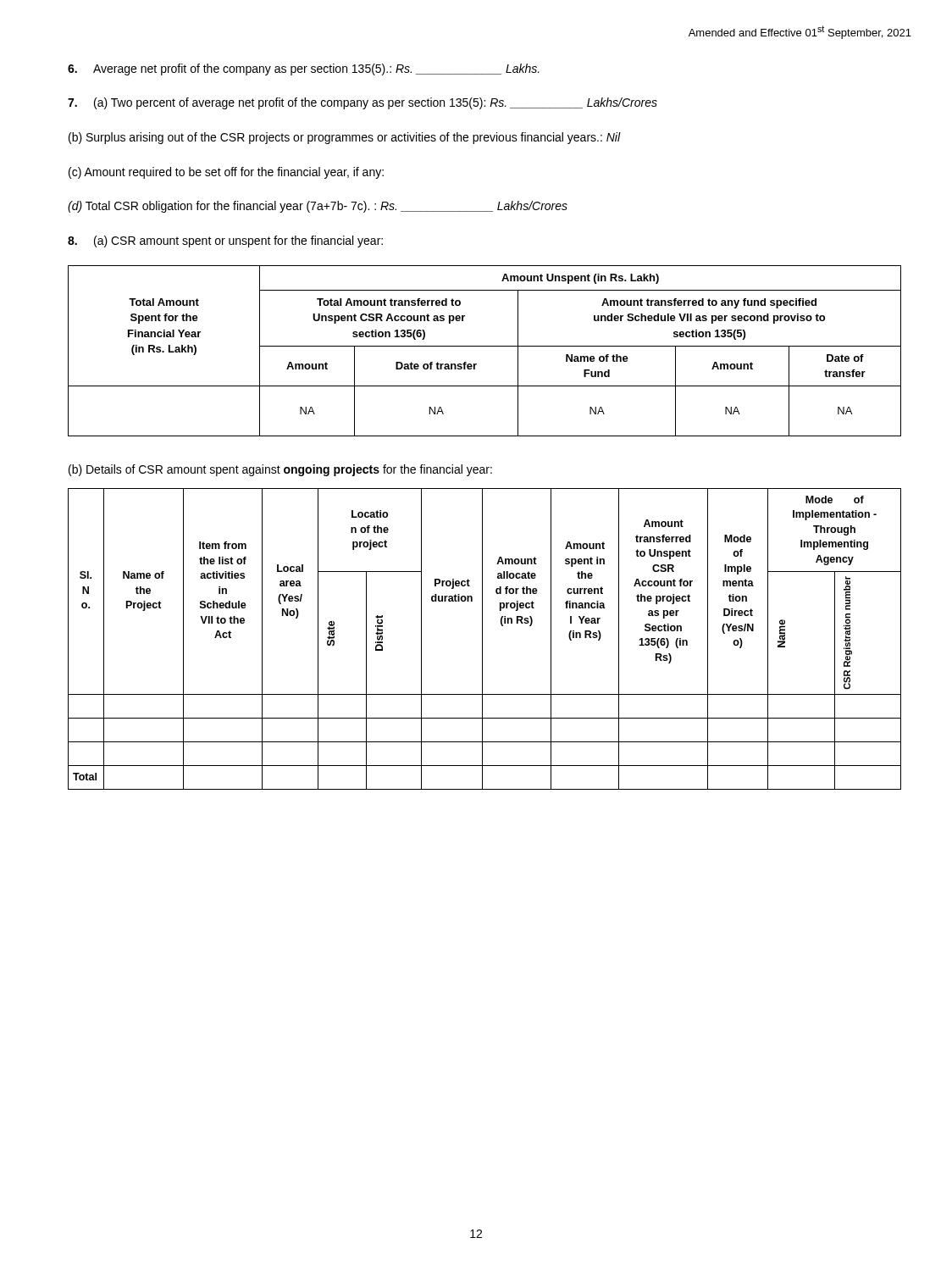Find the text starting "(c) Amount required to be set off"

226,172
